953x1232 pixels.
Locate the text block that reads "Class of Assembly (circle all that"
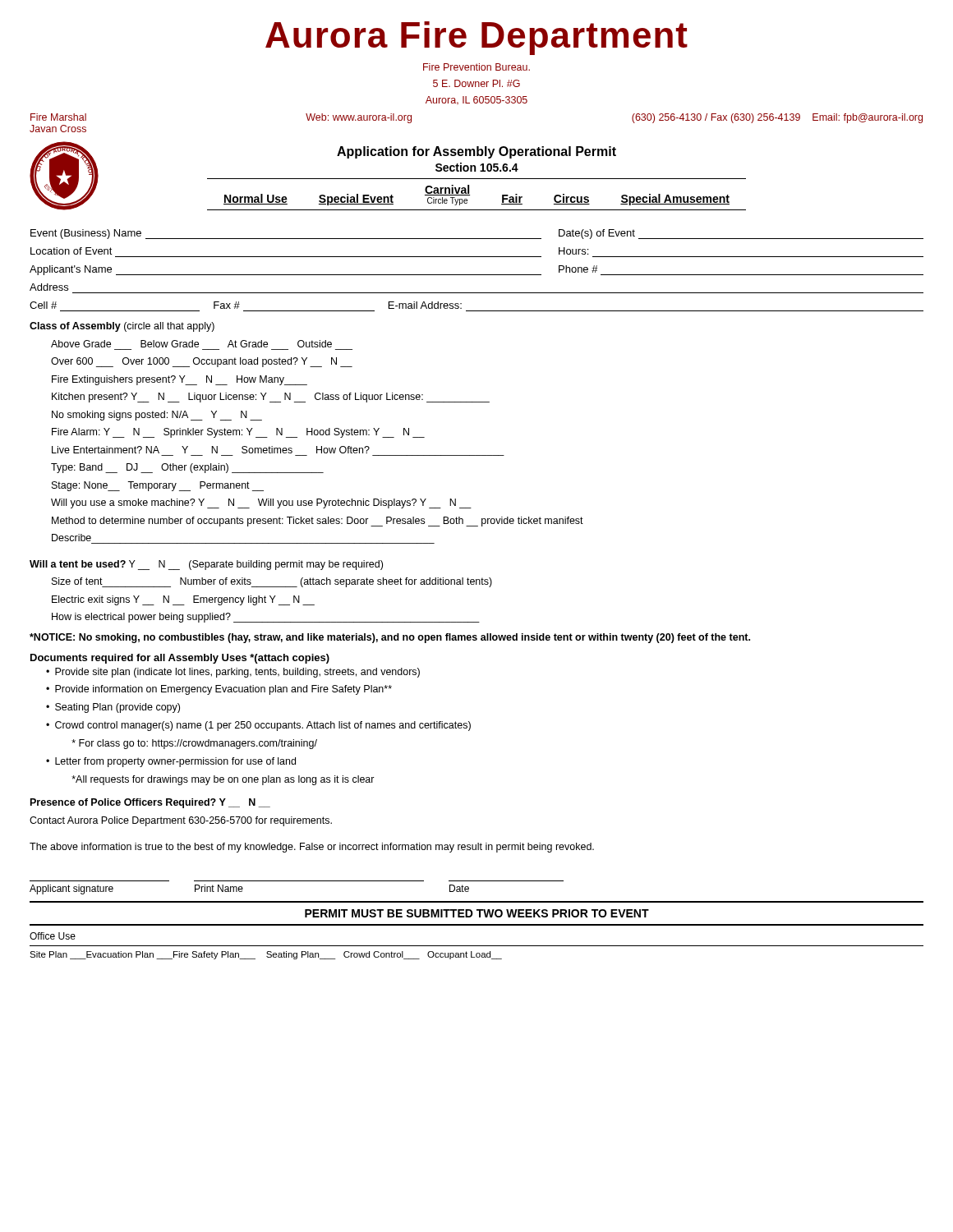pos(122,327)
